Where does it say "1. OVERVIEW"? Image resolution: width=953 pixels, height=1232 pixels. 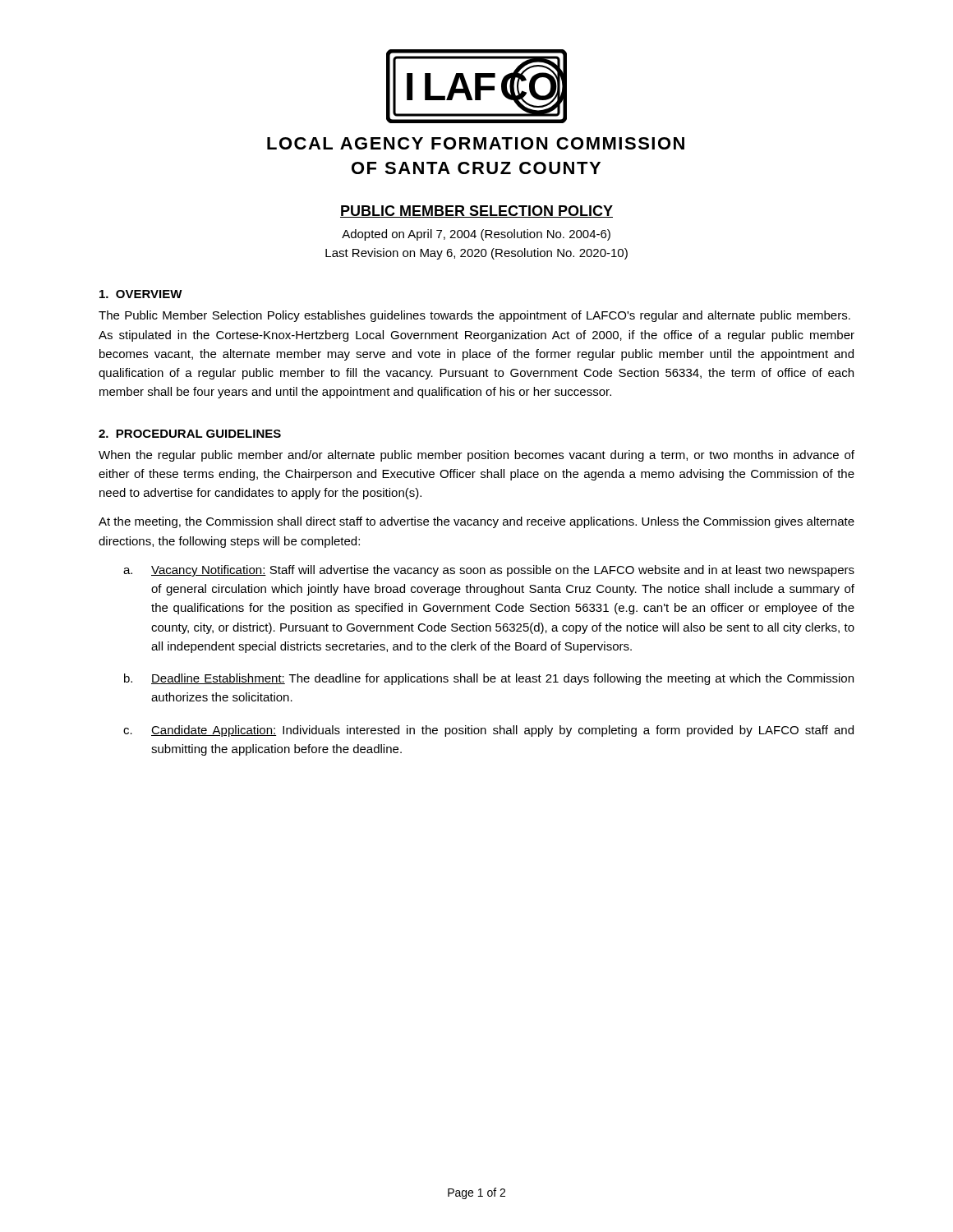point(140,294)
